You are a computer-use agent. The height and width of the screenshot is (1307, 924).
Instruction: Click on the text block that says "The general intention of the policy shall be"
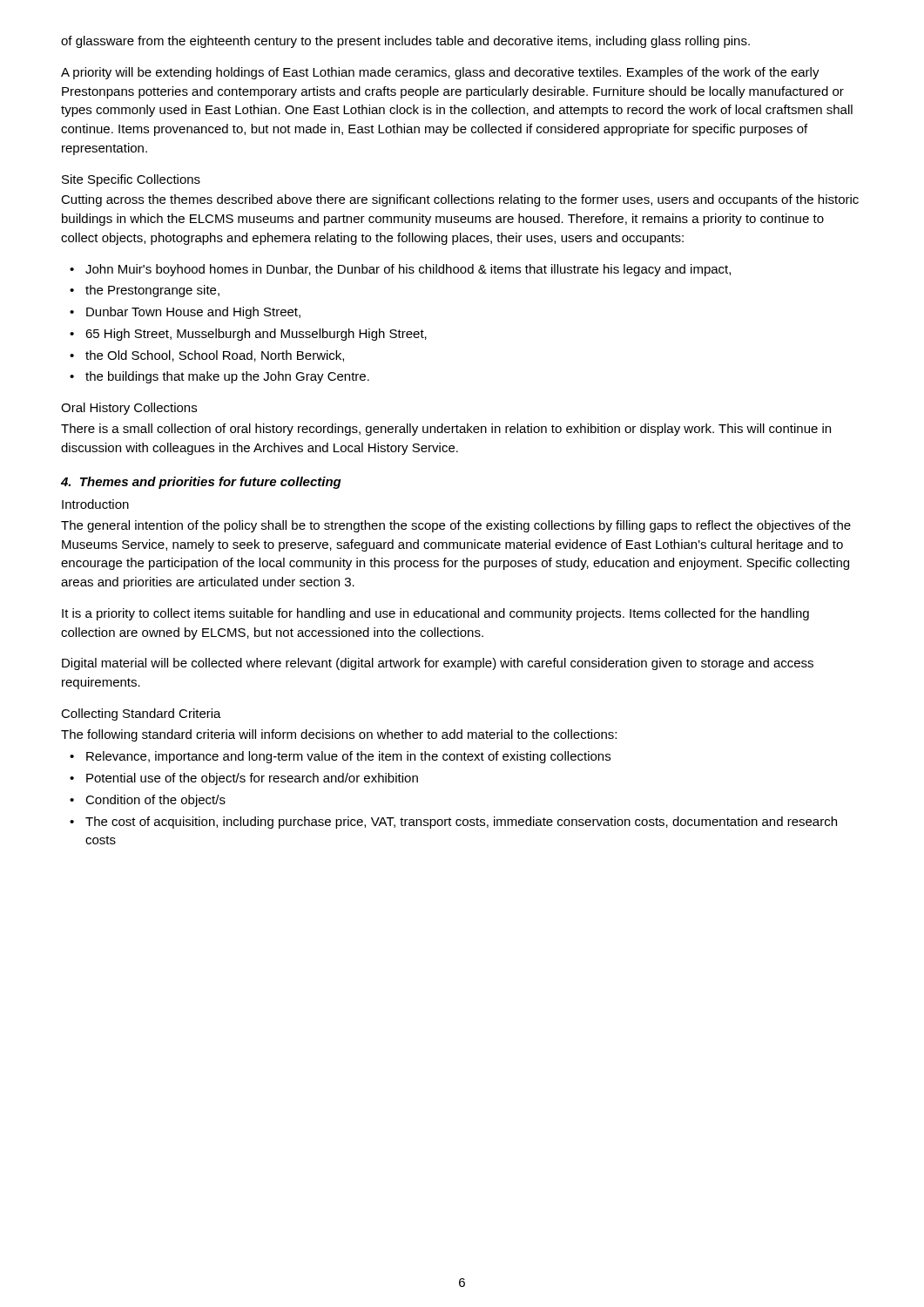[x=462, y=554]
